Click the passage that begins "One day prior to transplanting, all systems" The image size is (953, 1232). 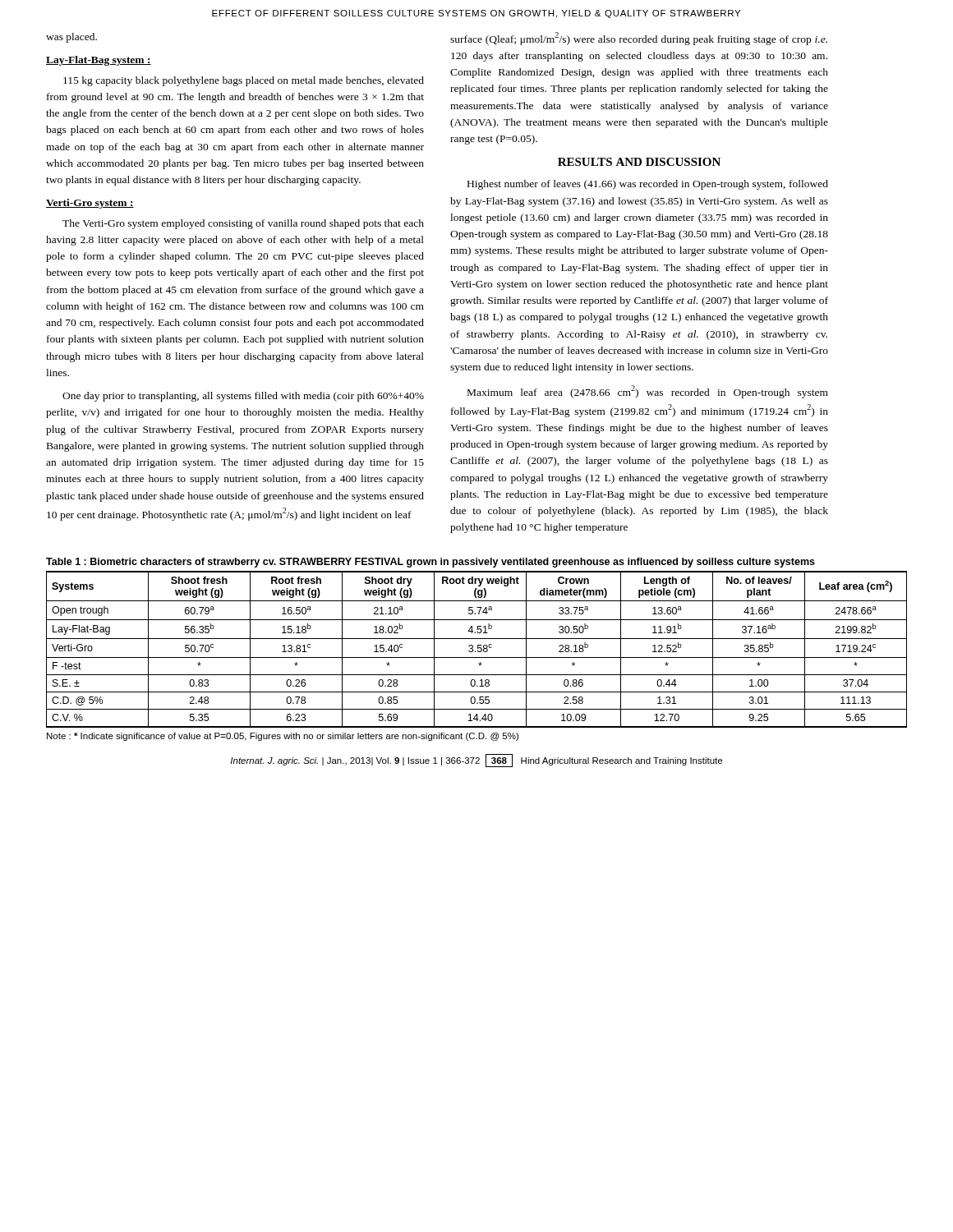(x=235, y=455)
